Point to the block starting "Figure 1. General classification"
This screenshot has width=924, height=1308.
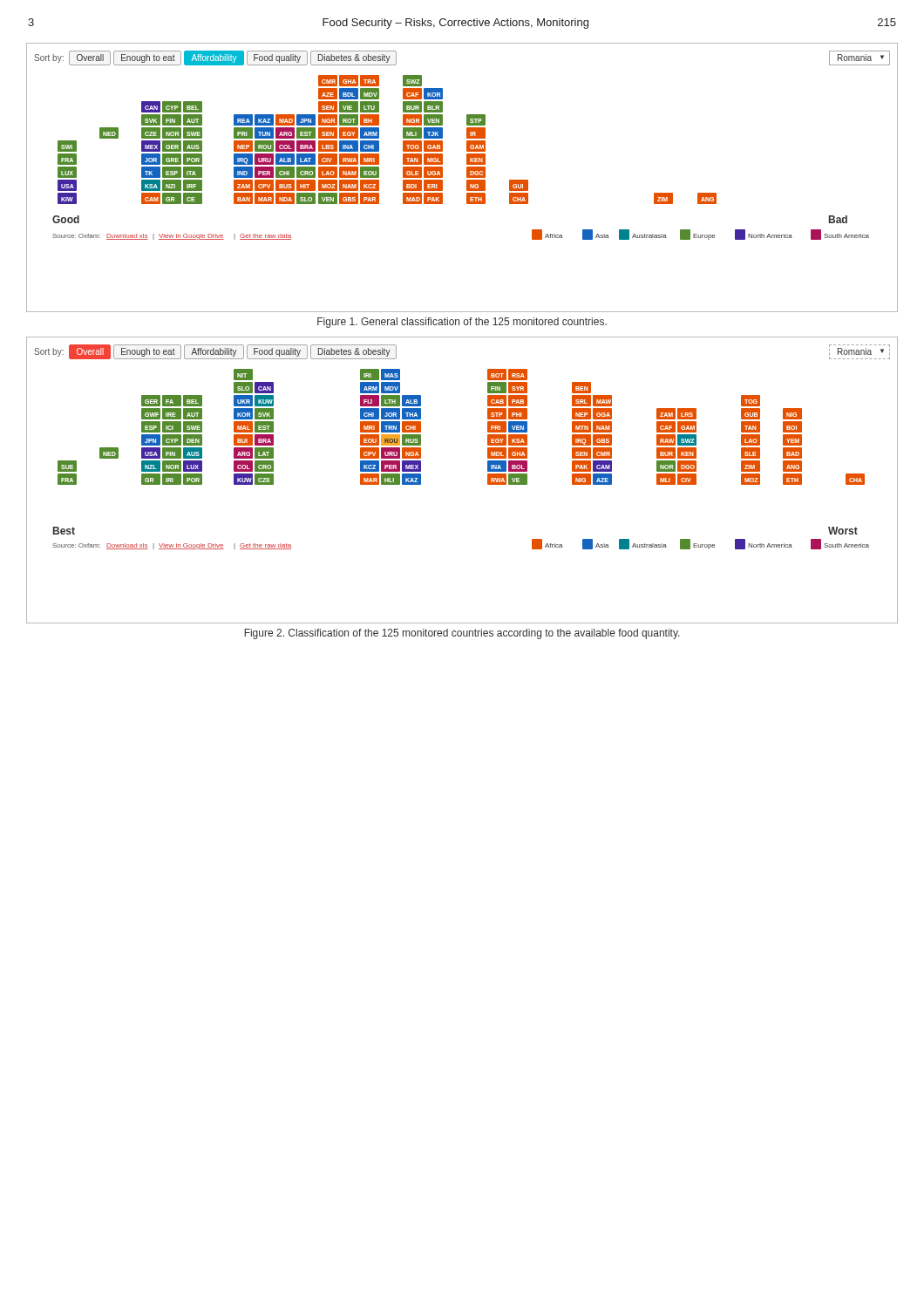pyautogui.click(x=462, y=322)
